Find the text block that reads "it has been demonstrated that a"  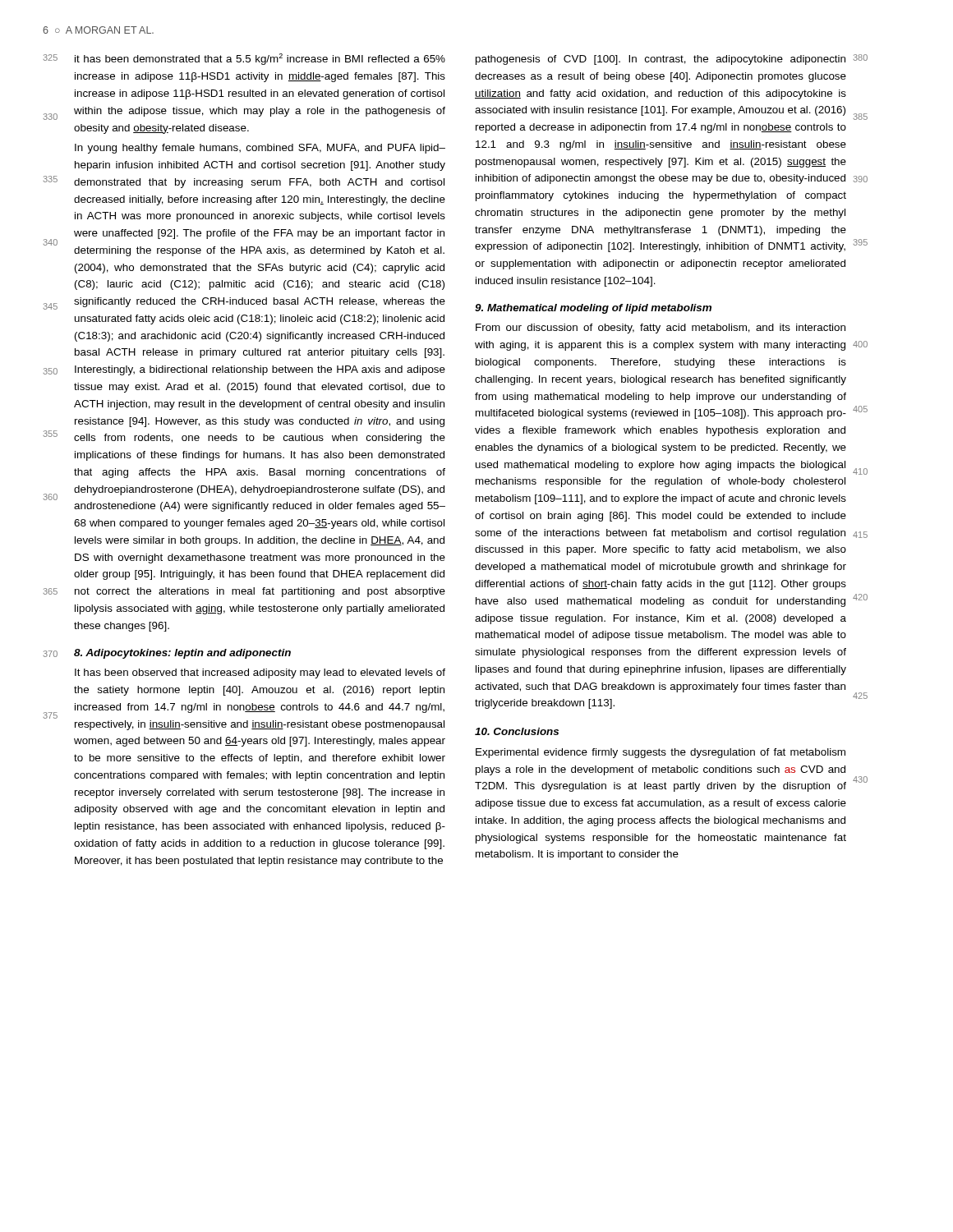pos(260,343)
